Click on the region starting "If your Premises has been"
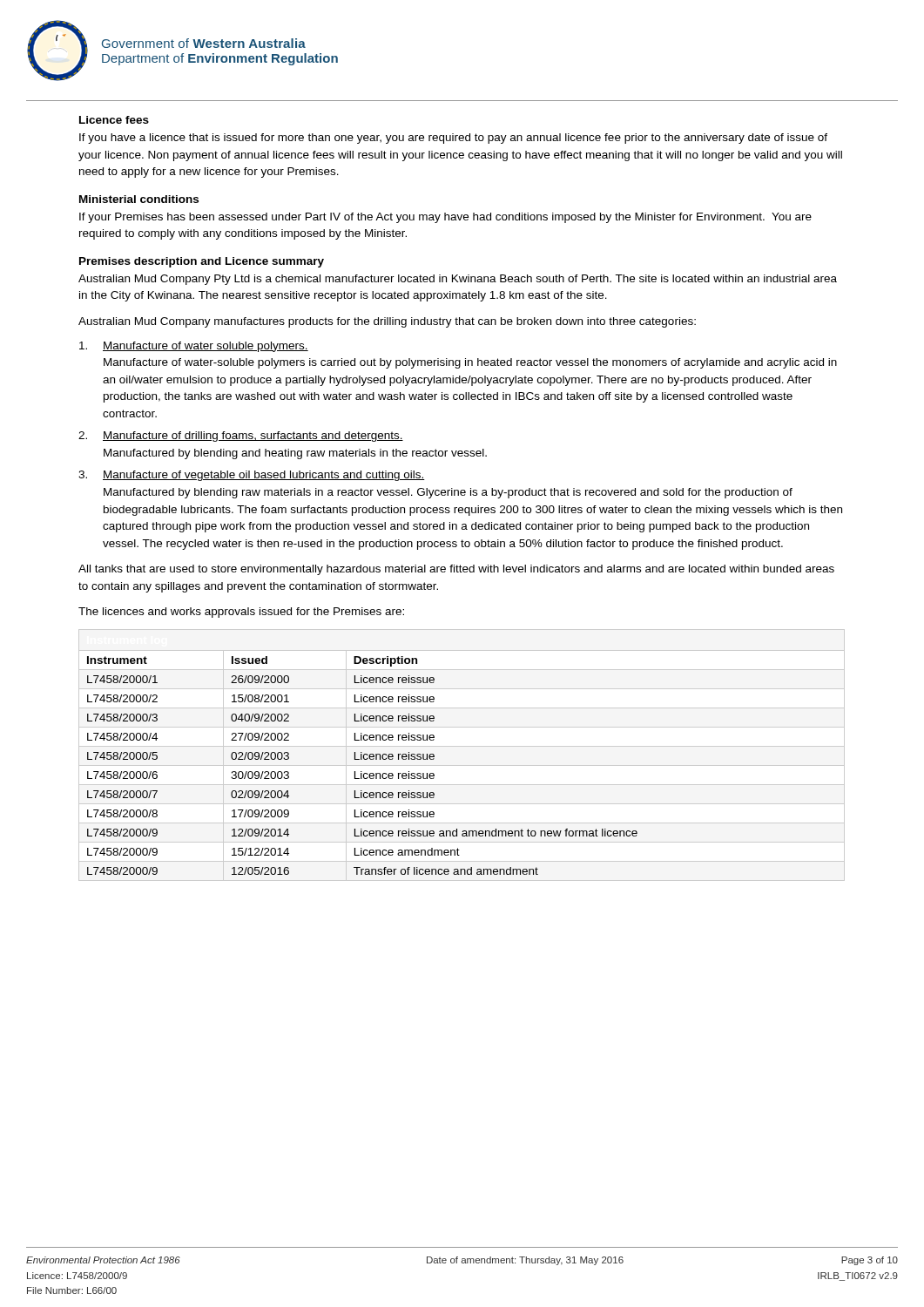The width and height of the screenshot is (924, 1307). [x=445, y=225]
